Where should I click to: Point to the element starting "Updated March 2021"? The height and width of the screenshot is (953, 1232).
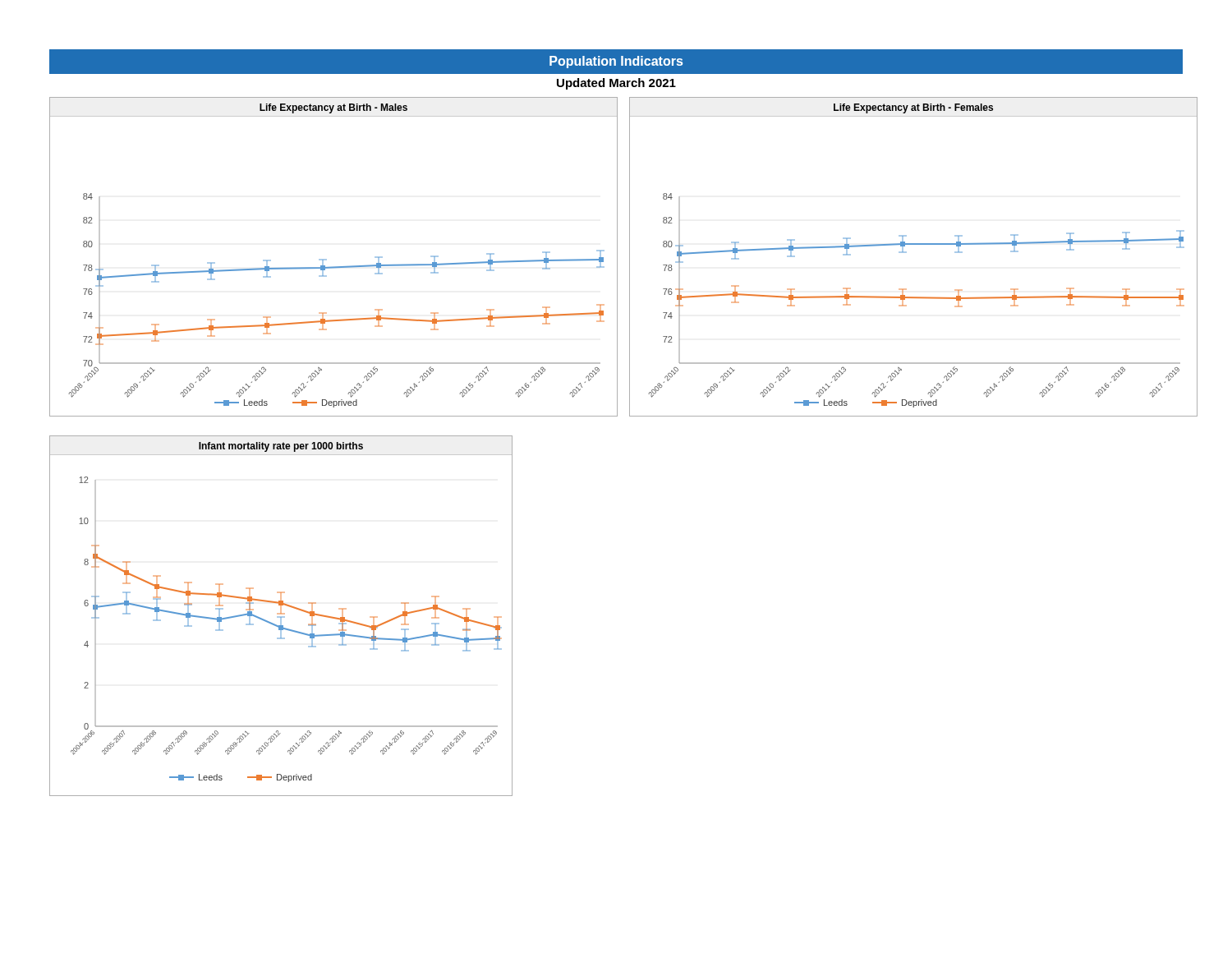pyautogui.click(x=616, y=83)
